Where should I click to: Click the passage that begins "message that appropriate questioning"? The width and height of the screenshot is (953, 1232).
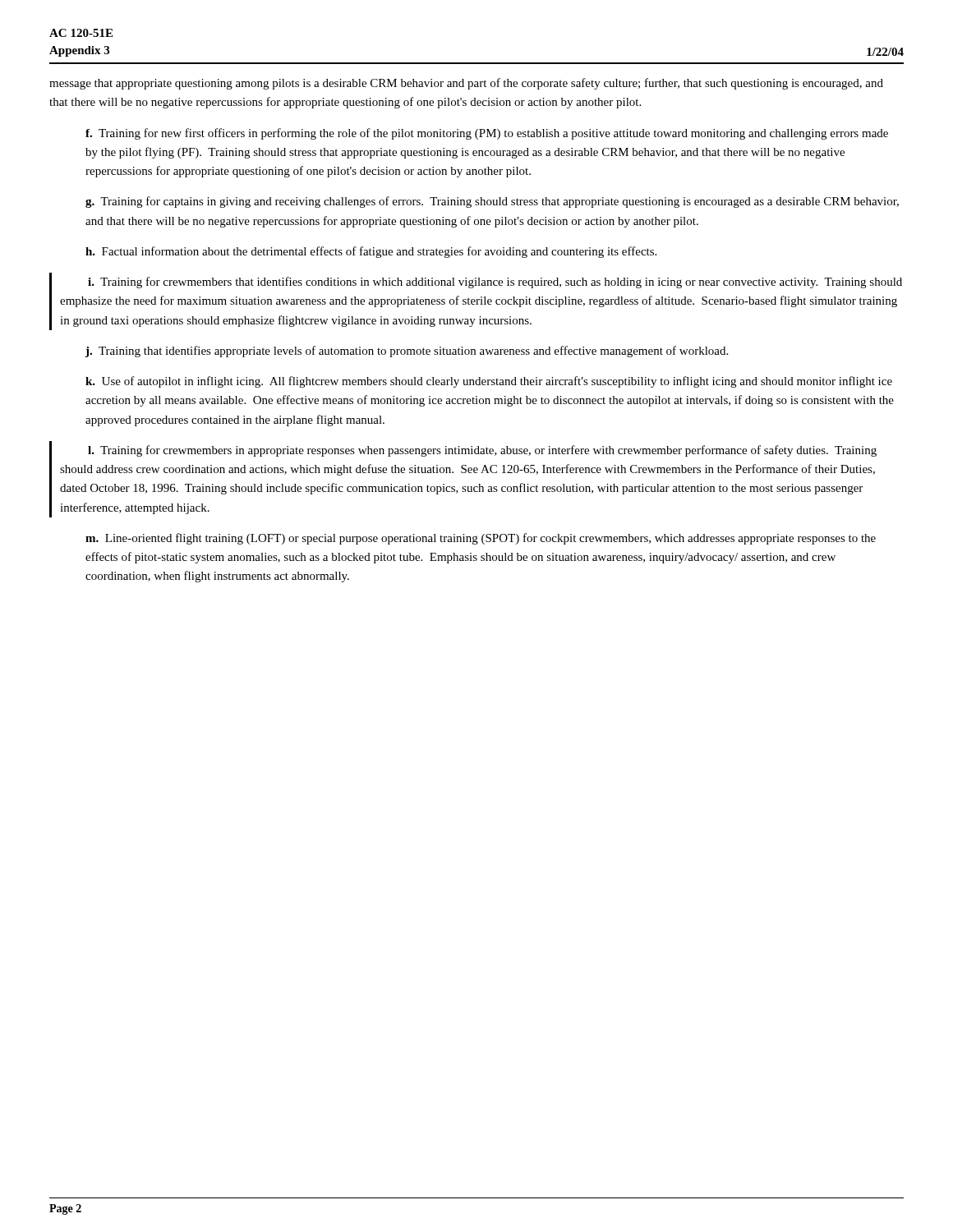[466, 93]
